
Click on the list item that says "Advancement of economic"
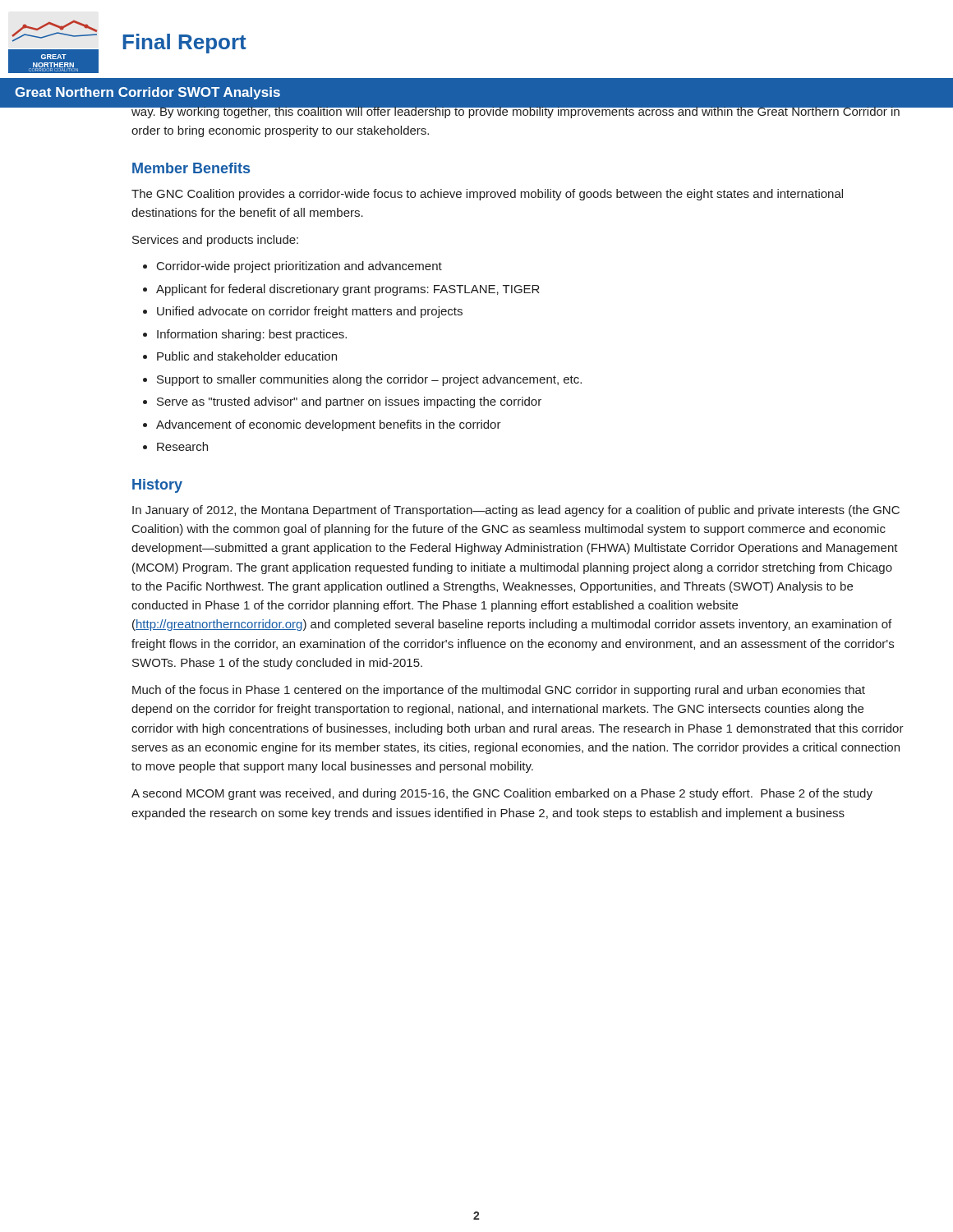pyautogui.click(x=328, y=424)
